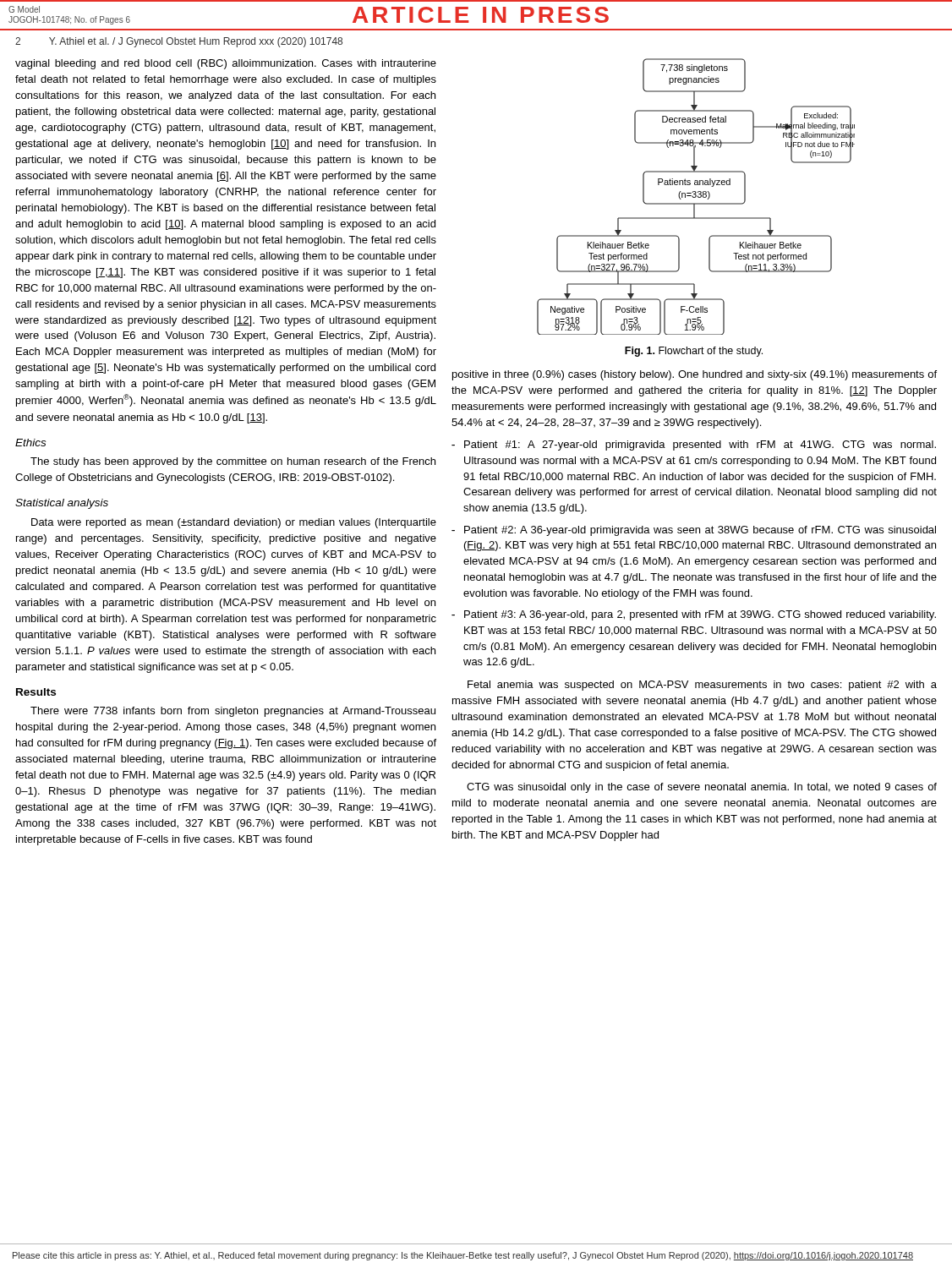The width and height of the screenshot is (952, 1268).
Task: Locate the block of text that opens with "There were 7738 infants"
Action: click(226, 776)
